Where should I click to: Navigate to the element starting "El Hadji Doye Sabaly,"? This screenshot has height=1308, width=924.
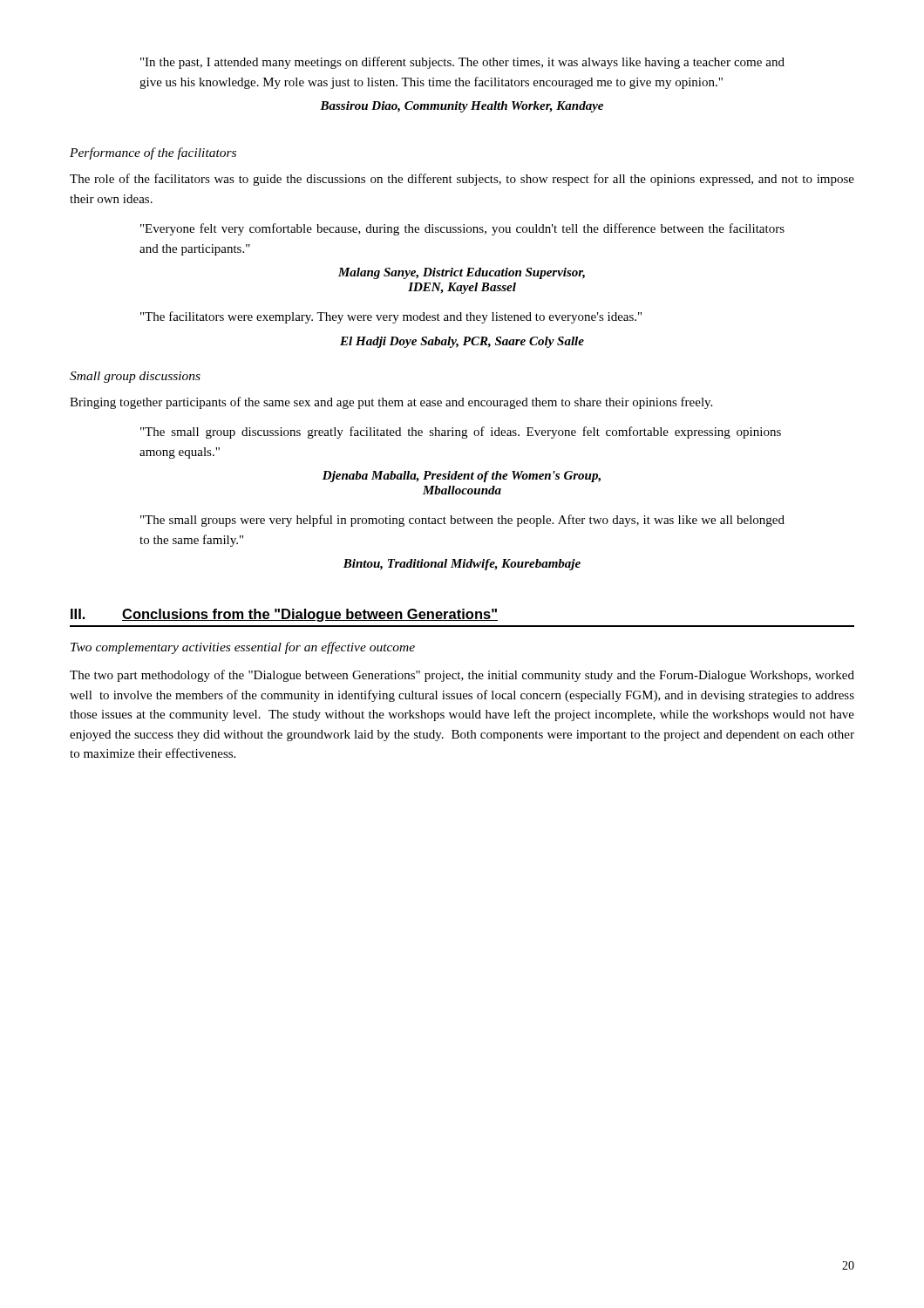[x=462, y=341]
